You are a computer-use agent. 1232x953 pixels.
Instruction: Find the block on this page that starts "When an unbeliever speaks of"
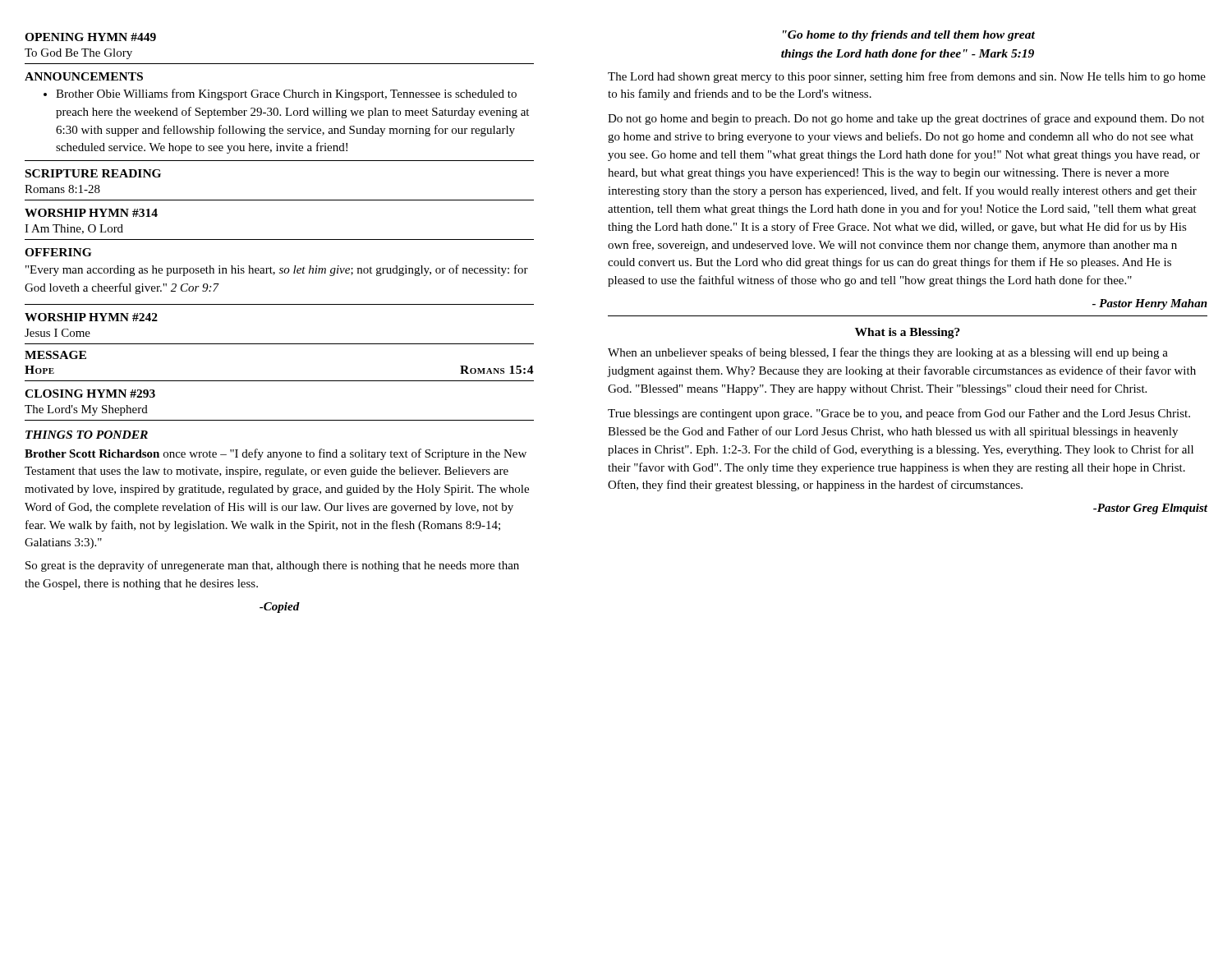point(902,371)
